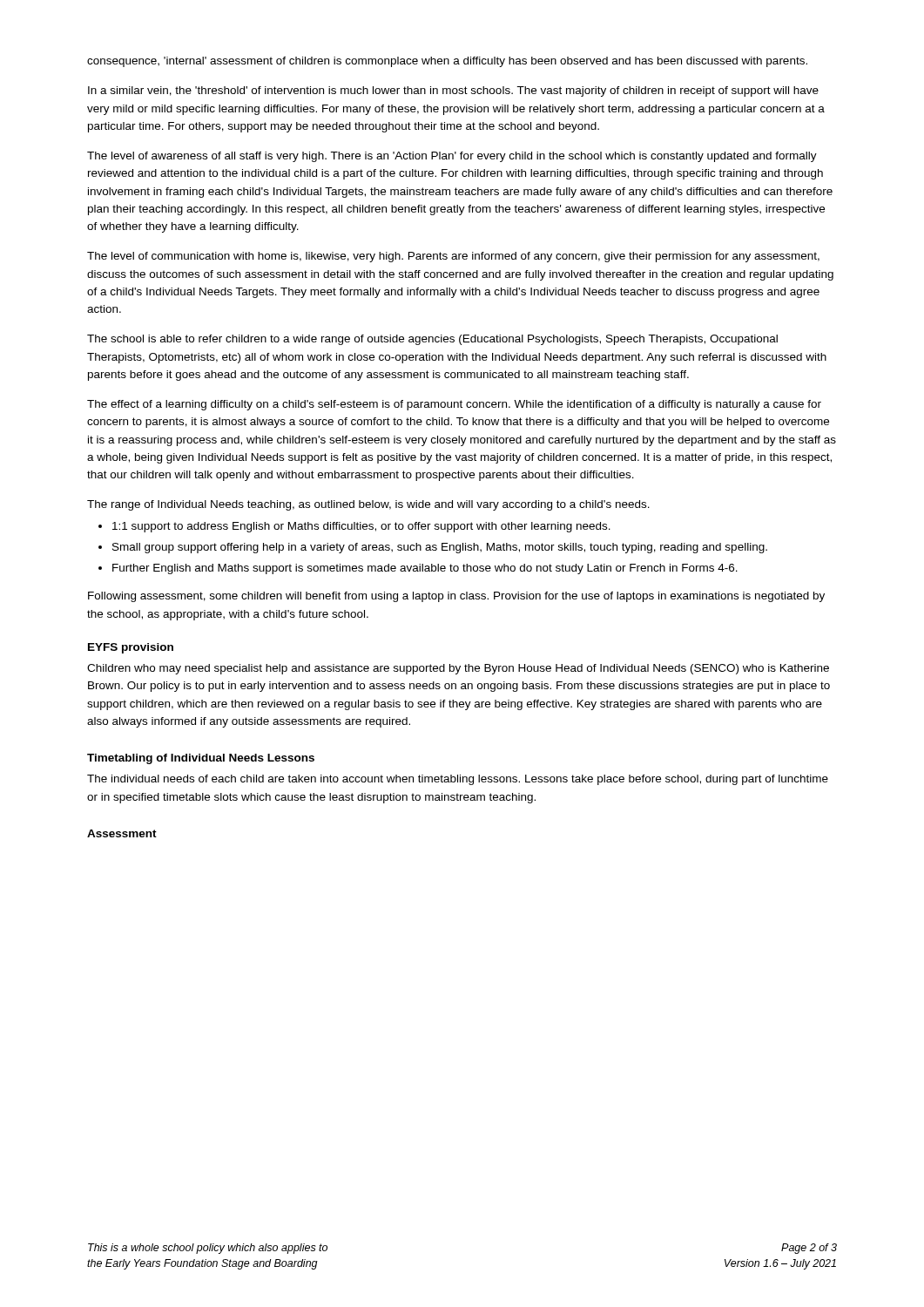The image size is (924, 1307).
Task: Find the text block with the text "The range of Individual Needs teaching, as"
Action: click(x=369, y=504)
